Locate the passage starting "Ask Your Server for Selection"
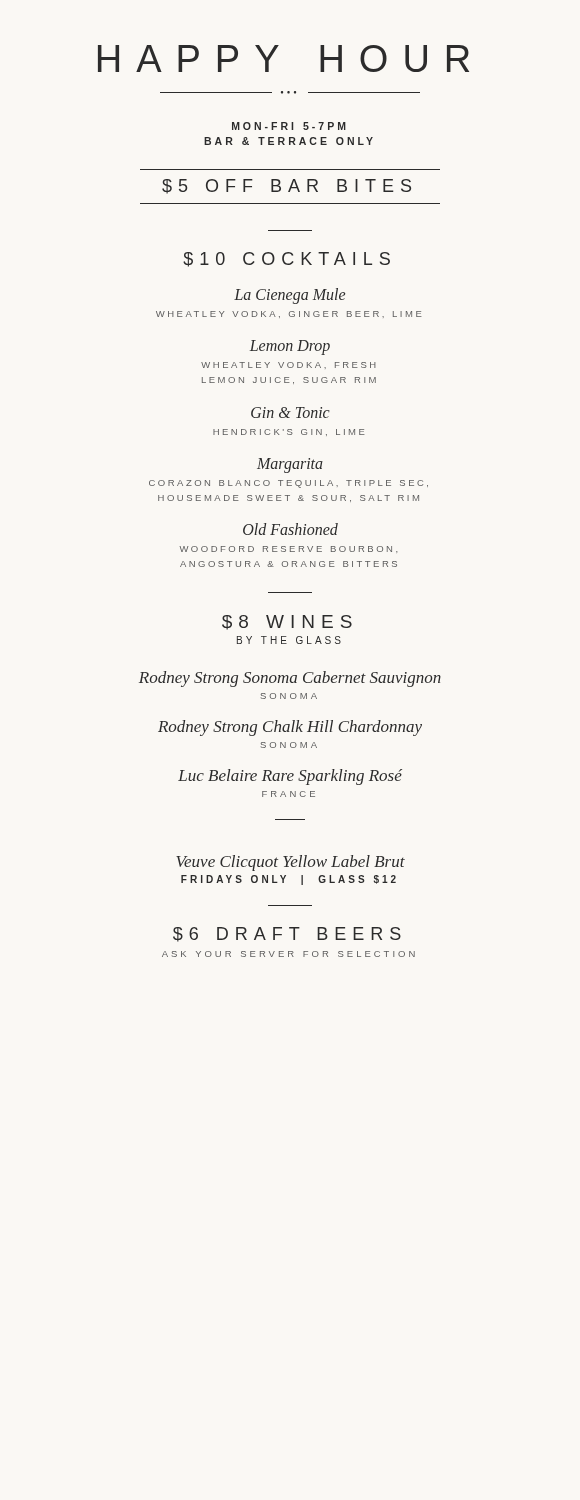 click(x=290, y=953)
